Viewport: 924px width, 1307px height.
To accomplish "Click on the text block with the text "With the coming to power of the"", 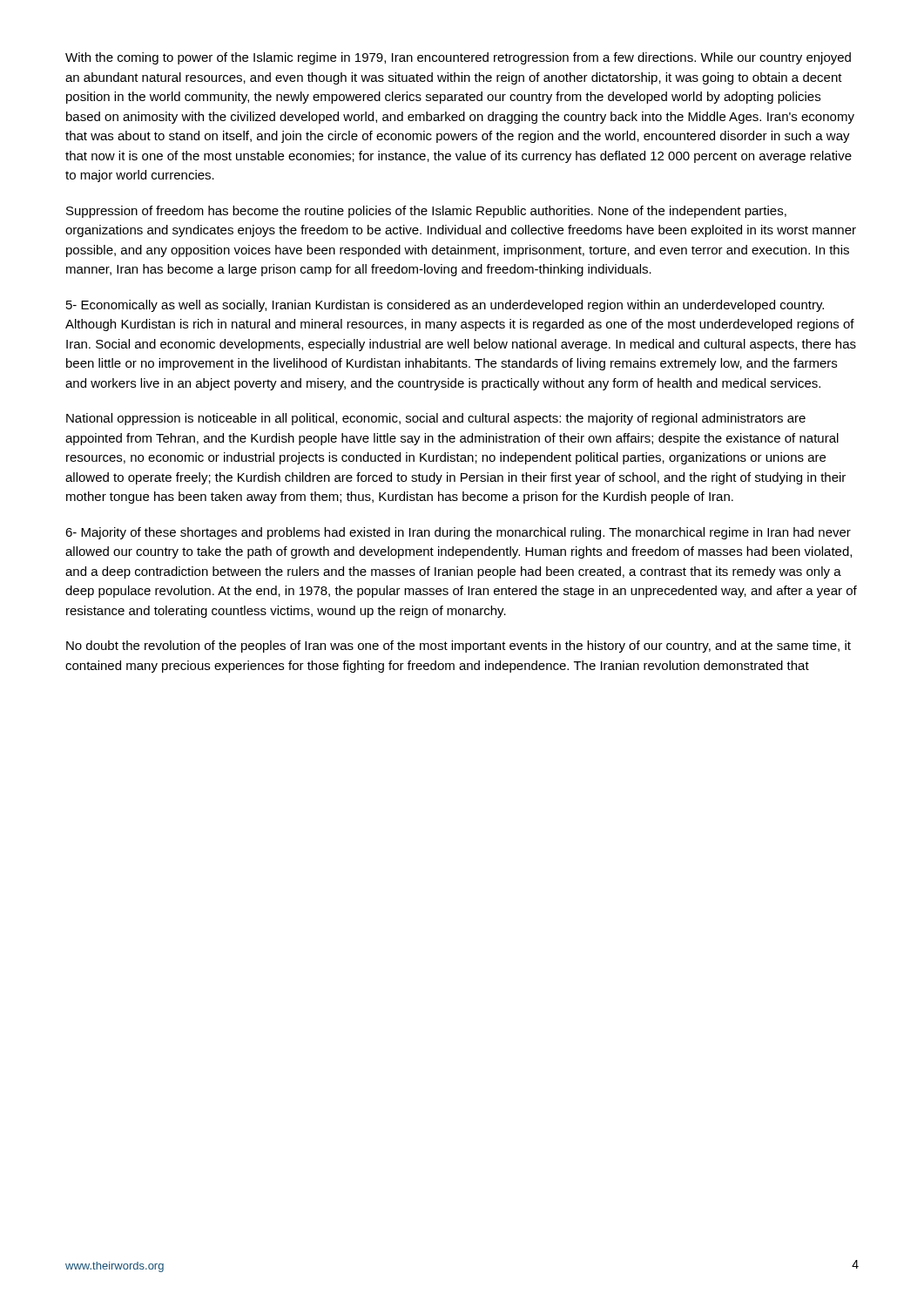I will [460, 116].
